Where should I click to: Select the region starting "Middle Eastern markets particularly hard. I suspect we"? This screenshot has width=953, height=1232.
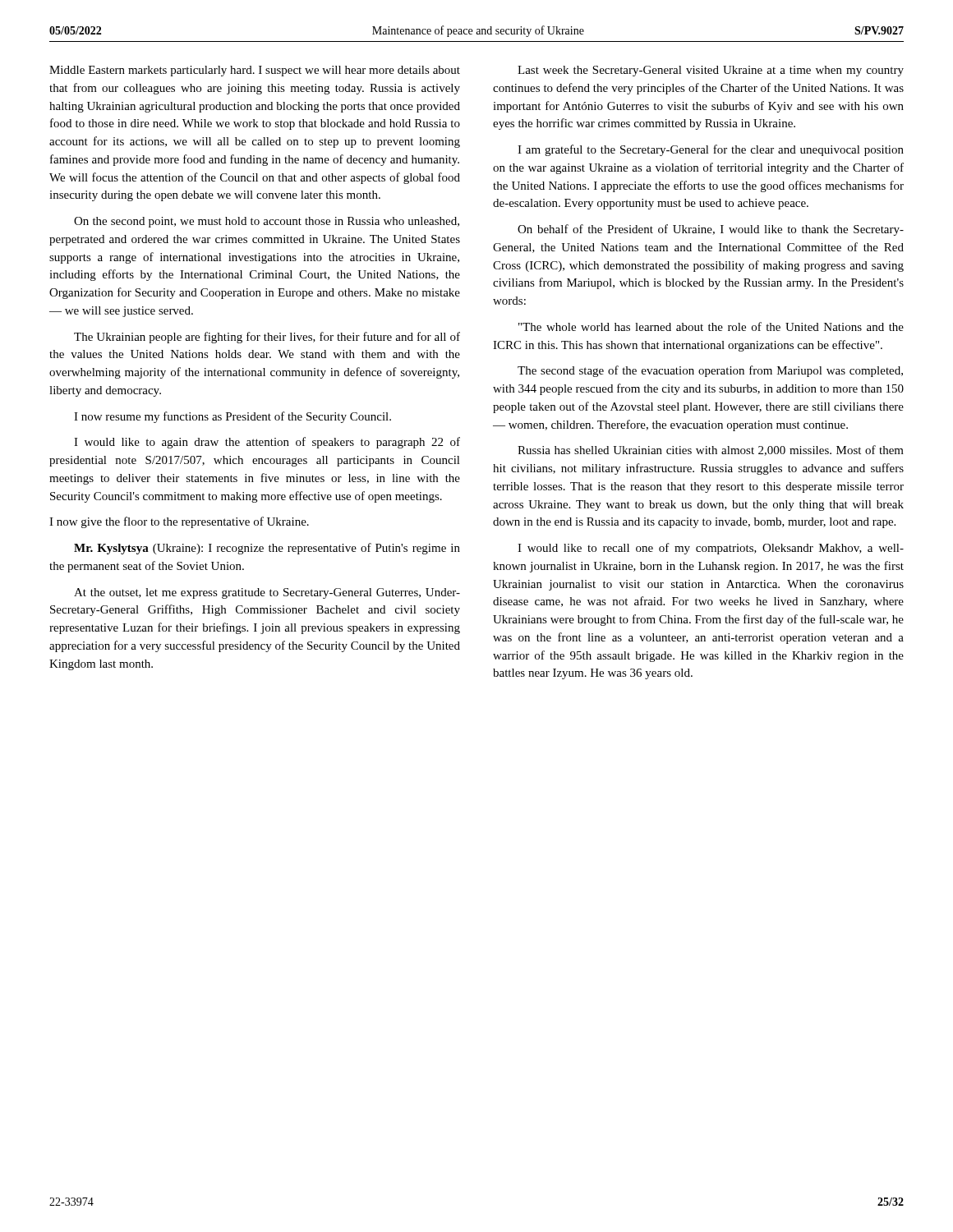click(x=255, y=132)
